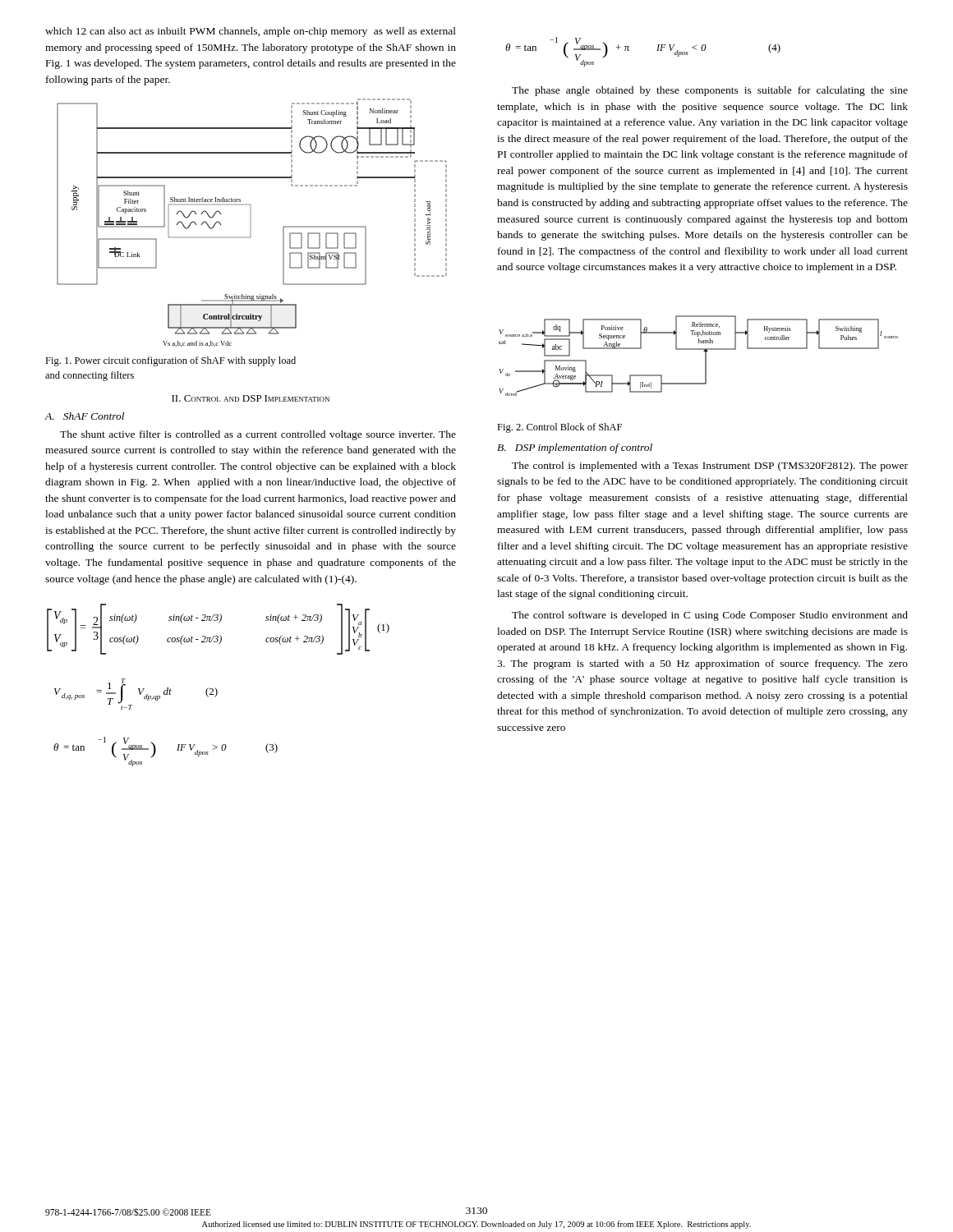
Task: Point to the section header beginning "B. DSP implementation"
Action: (575, 447)
